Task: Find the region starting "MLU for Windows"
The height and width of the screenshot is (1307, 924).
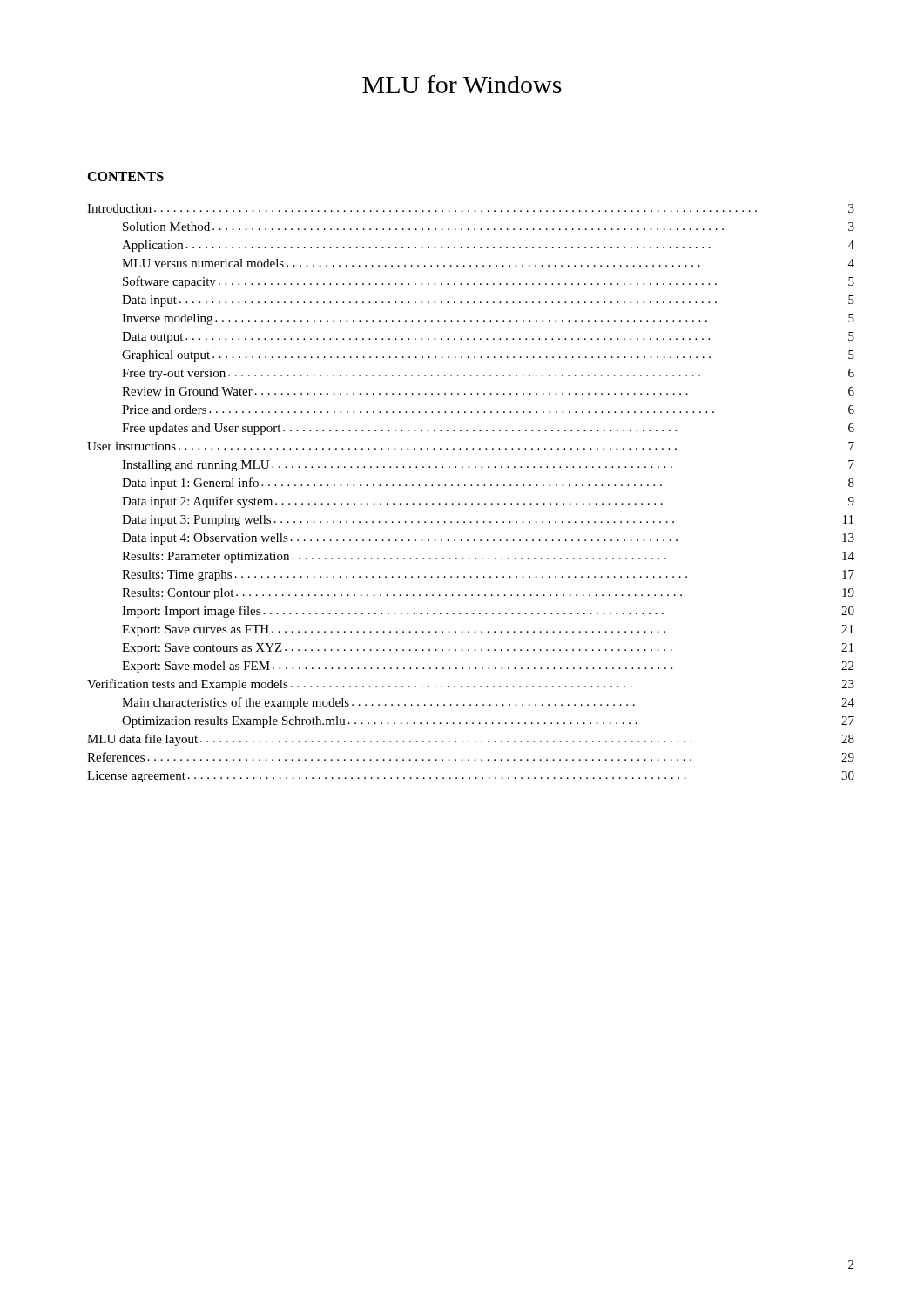Action: pos(462,84)
